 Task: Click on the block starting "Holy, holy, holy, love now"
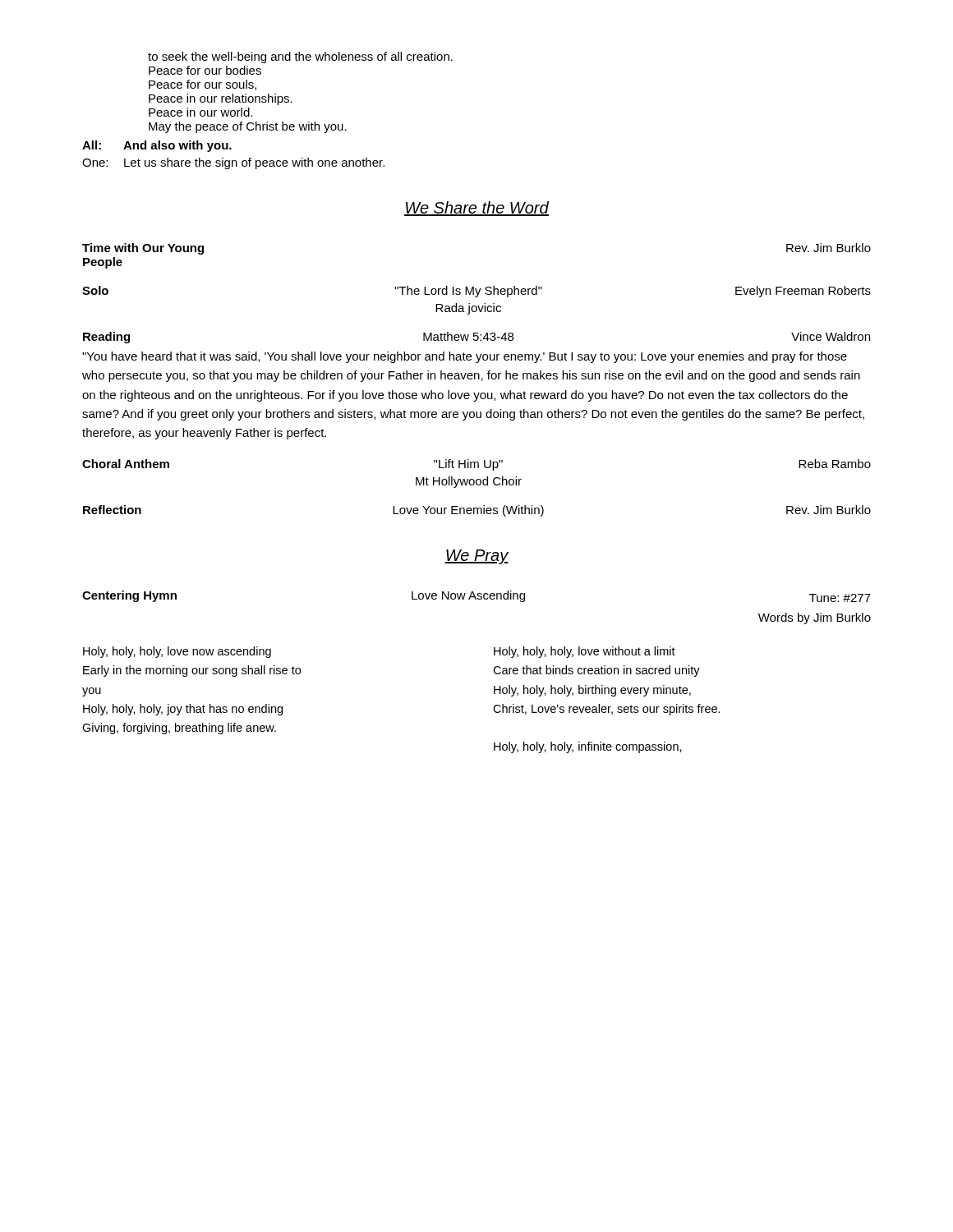[x=179, y=653]
